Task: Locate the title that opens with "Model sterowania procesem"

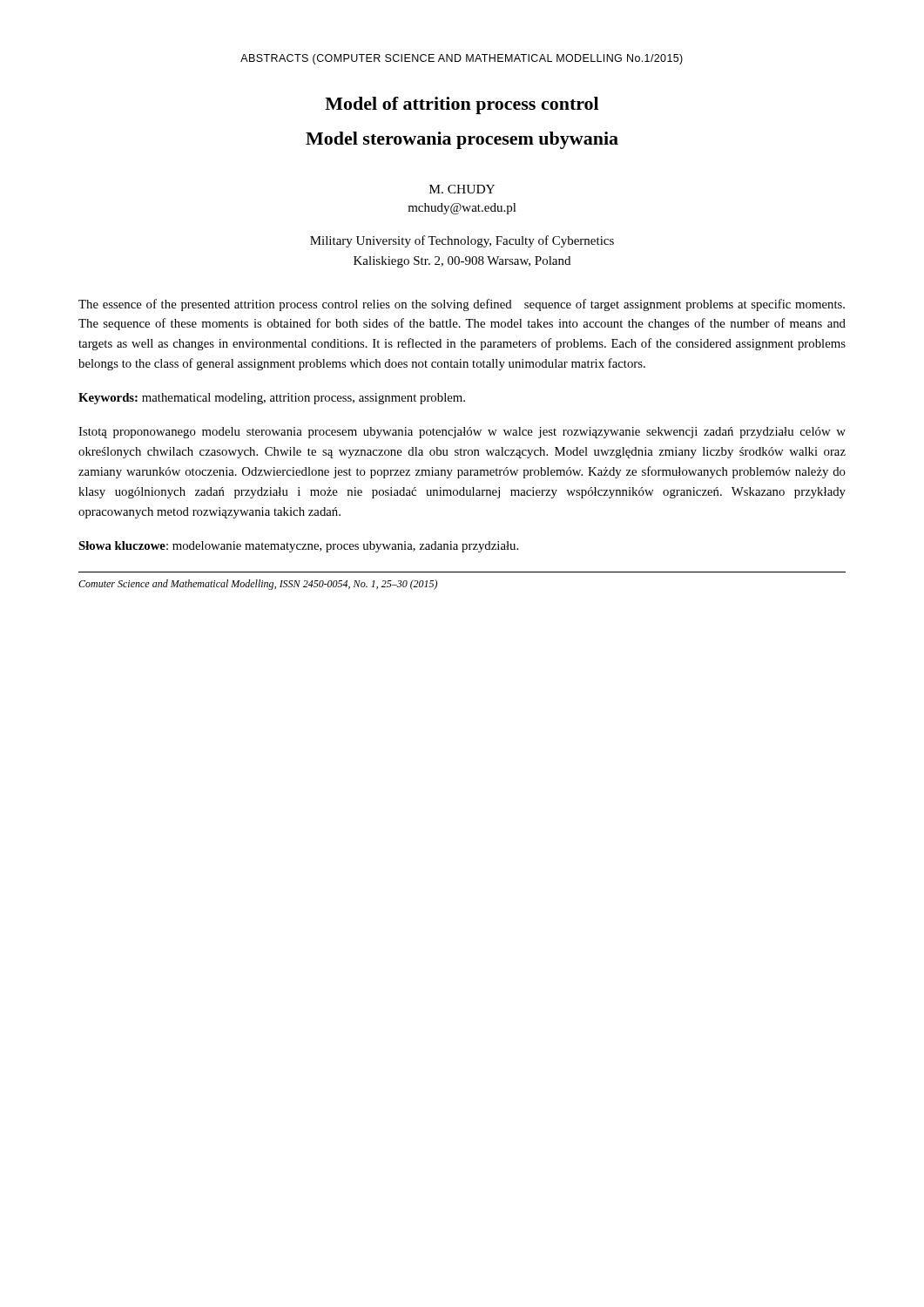Action: 462,139
